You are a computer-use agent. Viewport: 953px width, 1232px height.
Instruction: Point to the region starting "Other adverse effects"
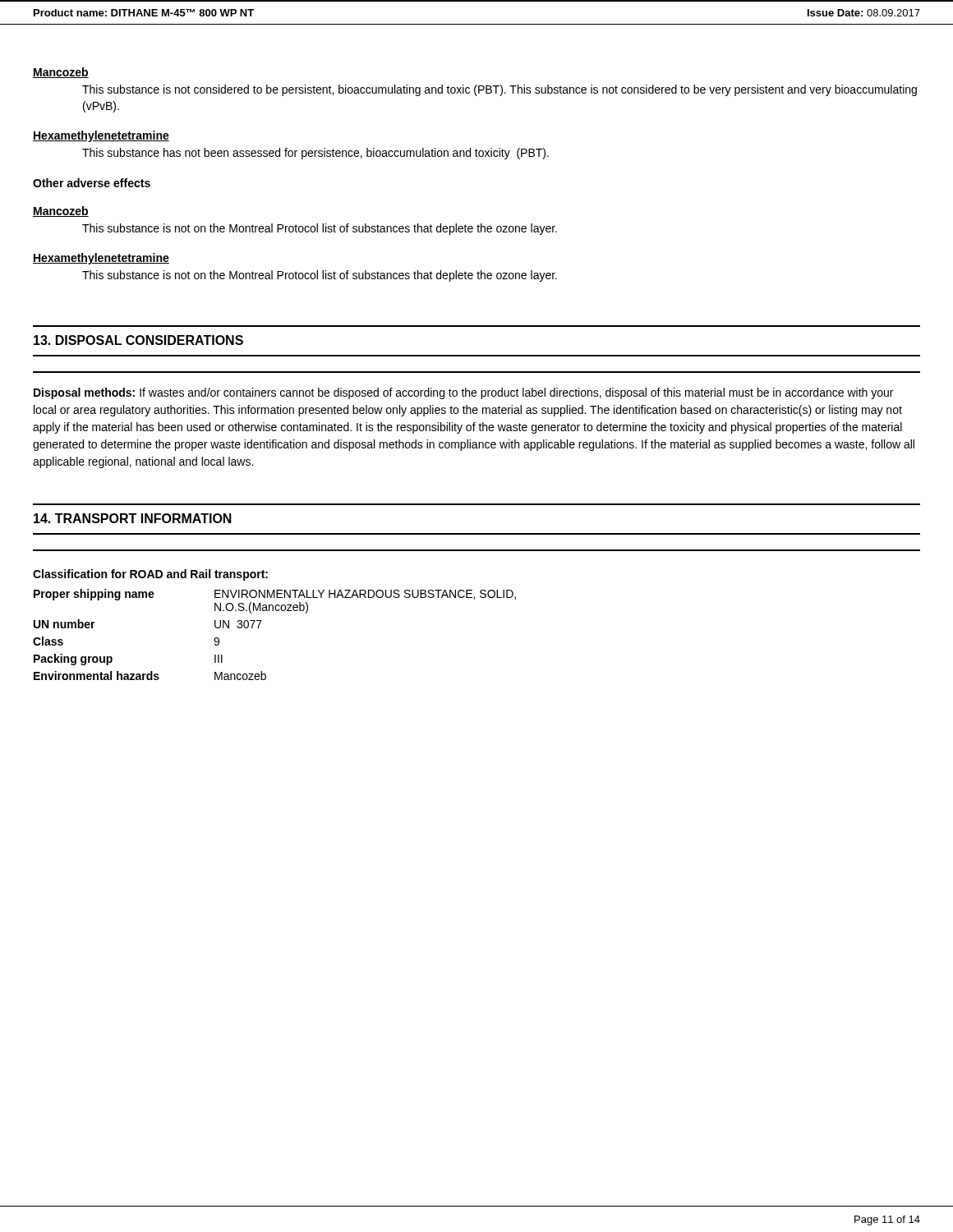(92, 183)
